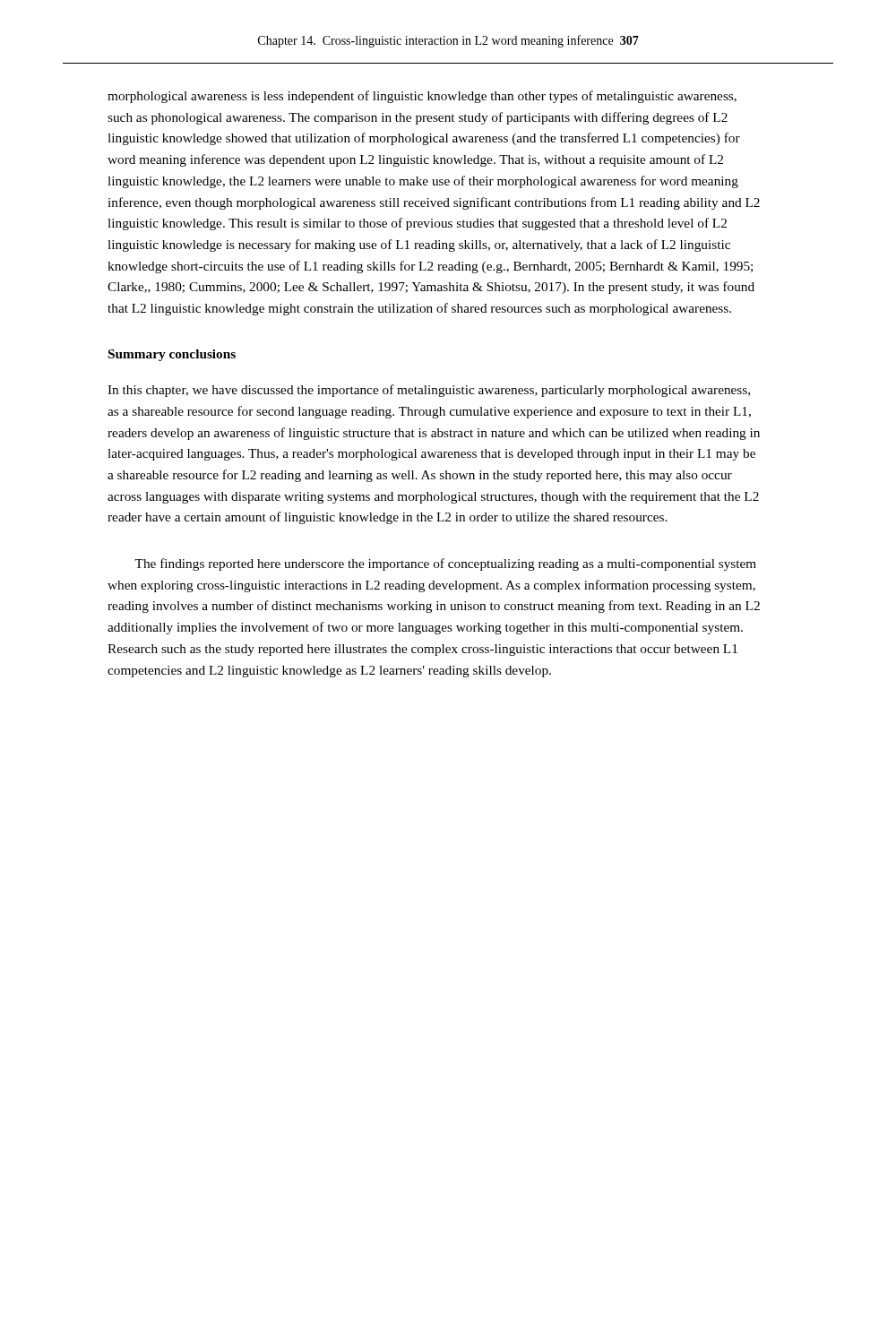
Task: Select a section header
Action: pos(172,353)
